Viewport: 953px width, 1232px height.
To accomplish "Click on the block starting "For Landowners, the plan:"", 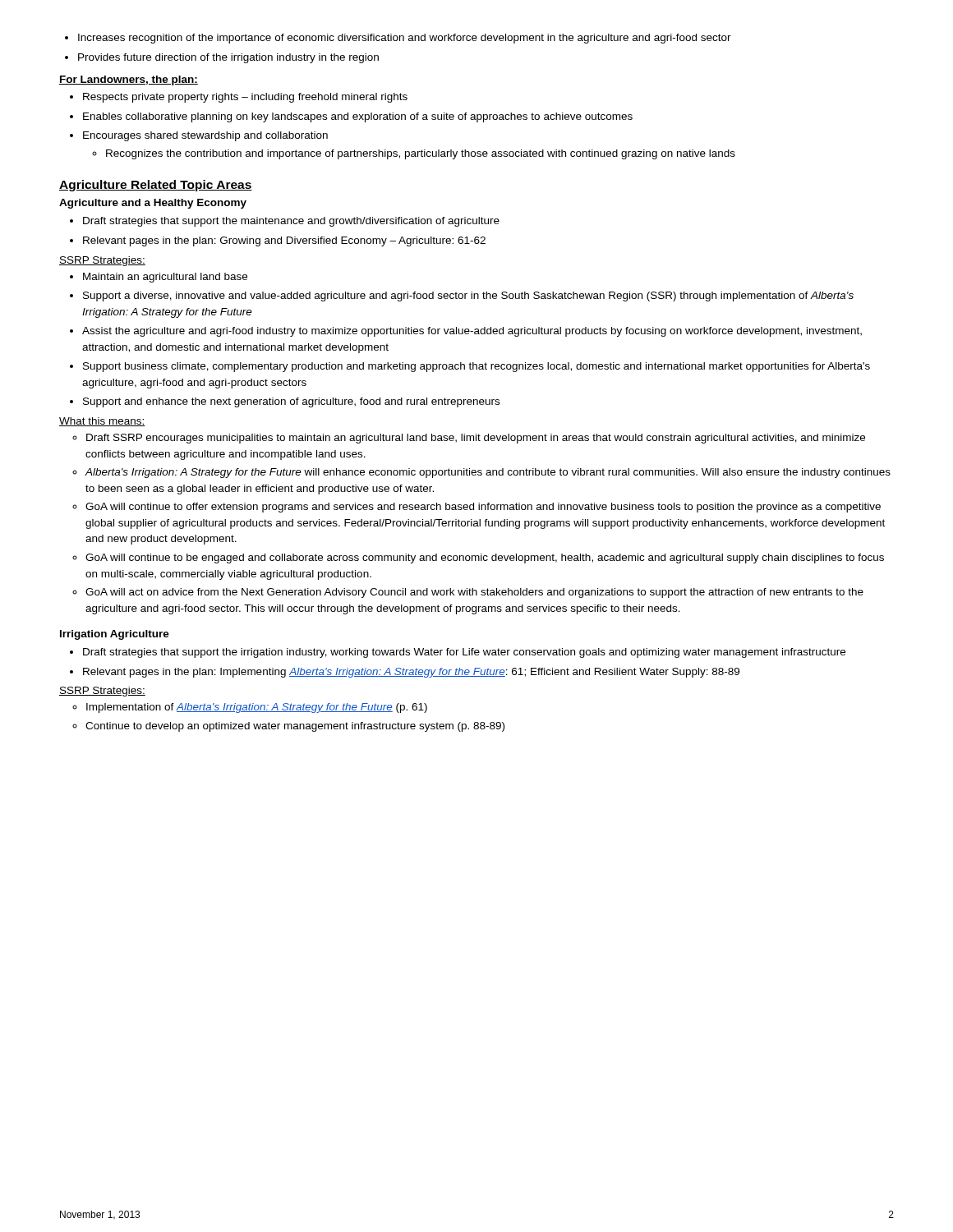I will click(x=129, y=79).
